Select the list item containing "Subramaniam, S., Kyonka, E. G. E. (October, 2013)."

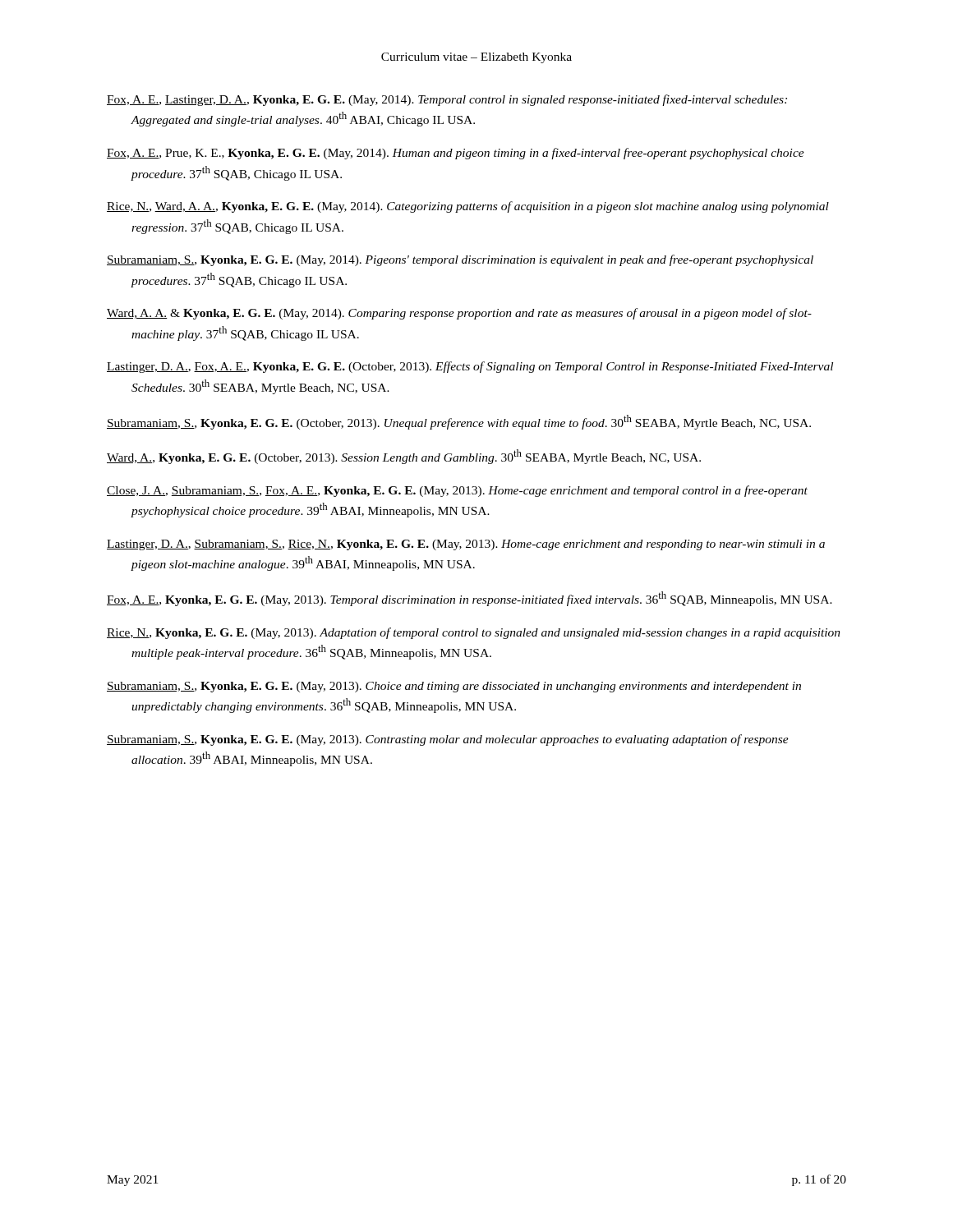tap(459, 422)
